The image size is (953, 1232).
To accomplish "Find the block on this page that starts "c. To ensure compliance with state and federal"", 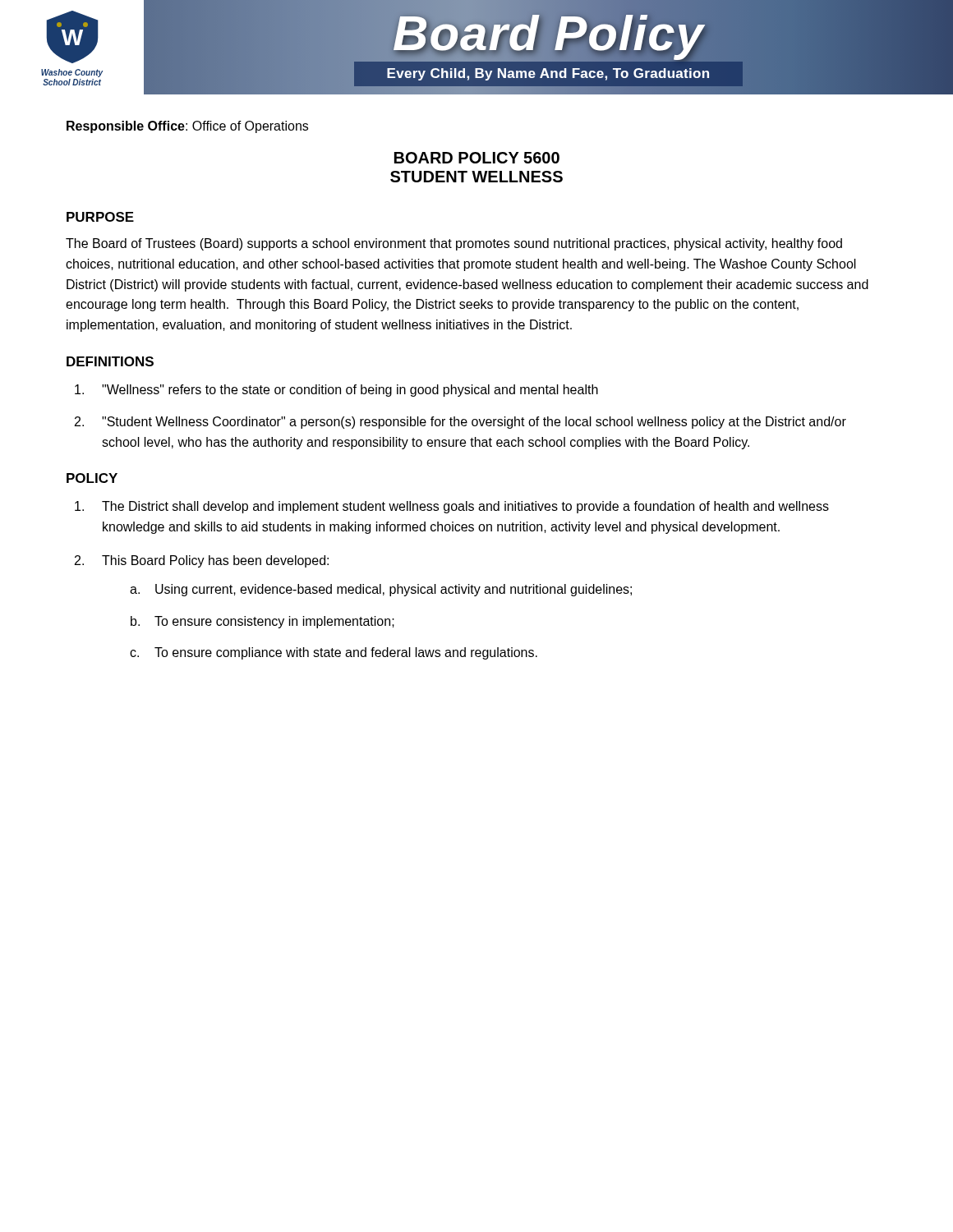I will click(x=334, y=654).
